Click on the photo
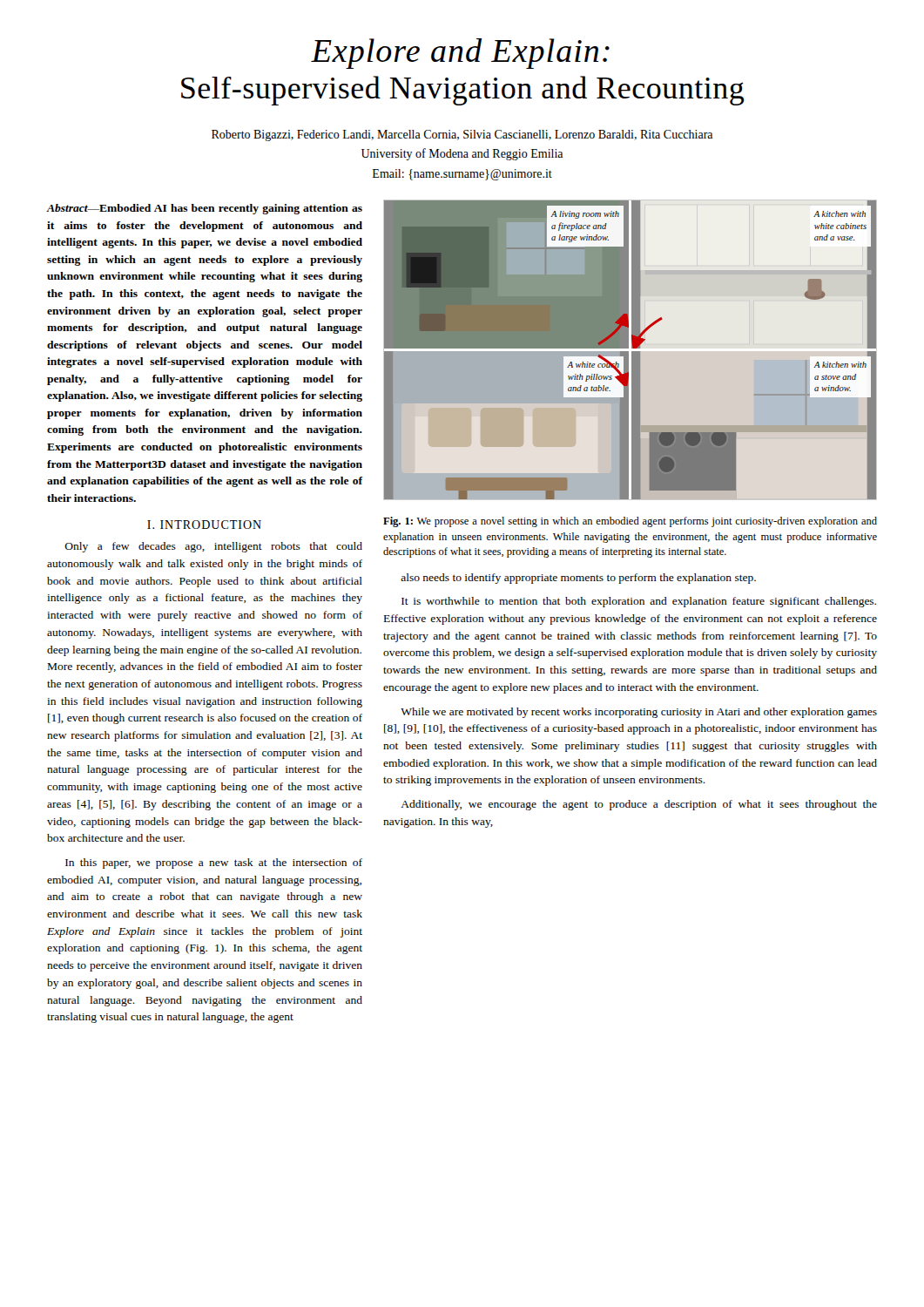Viewport: 924px width, 1307px height. [630, 350]
